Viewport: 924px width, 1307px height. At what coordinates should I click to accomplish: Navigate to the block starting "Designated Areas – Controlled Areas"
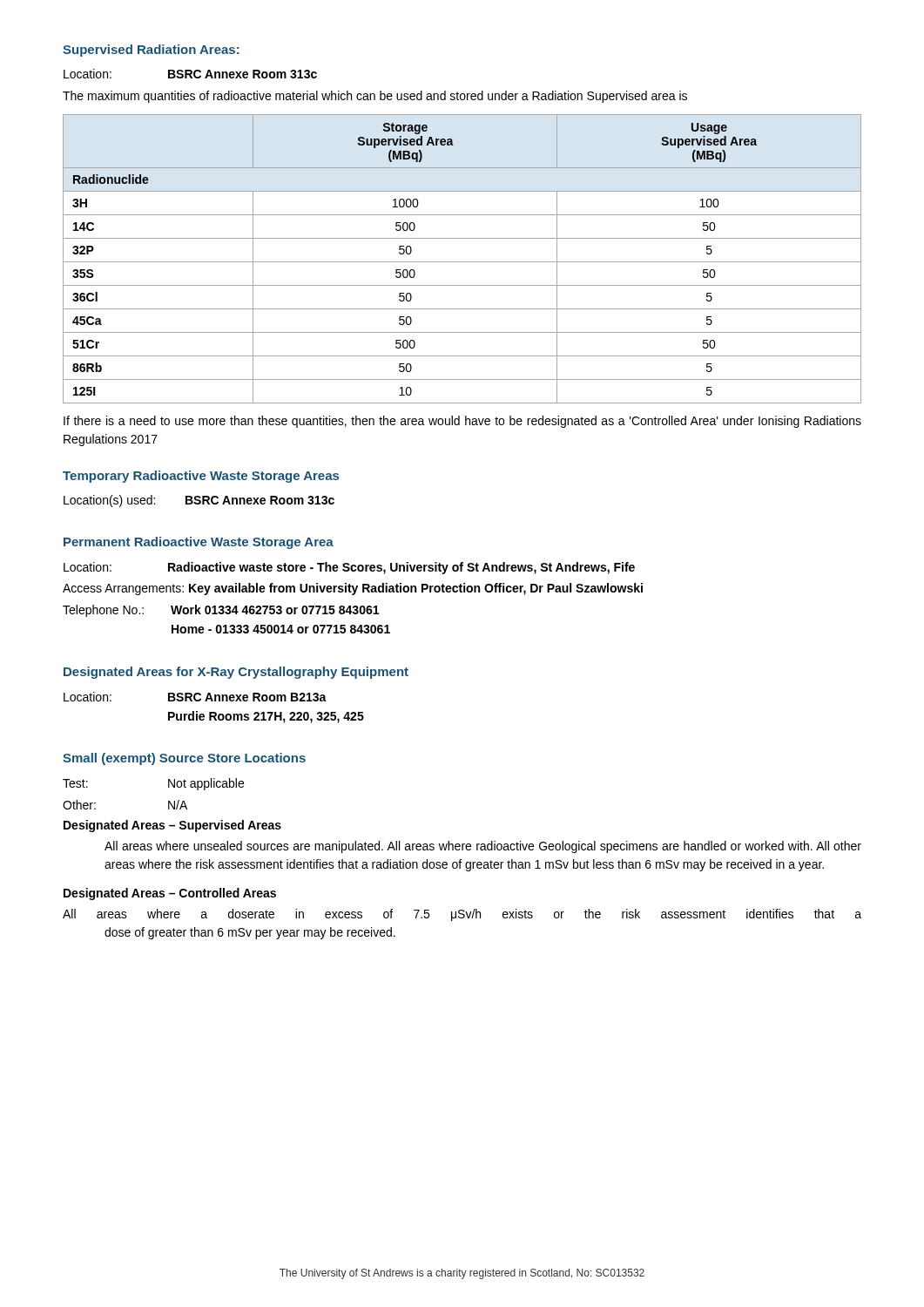pyautogui.click(x=170, y=893)
